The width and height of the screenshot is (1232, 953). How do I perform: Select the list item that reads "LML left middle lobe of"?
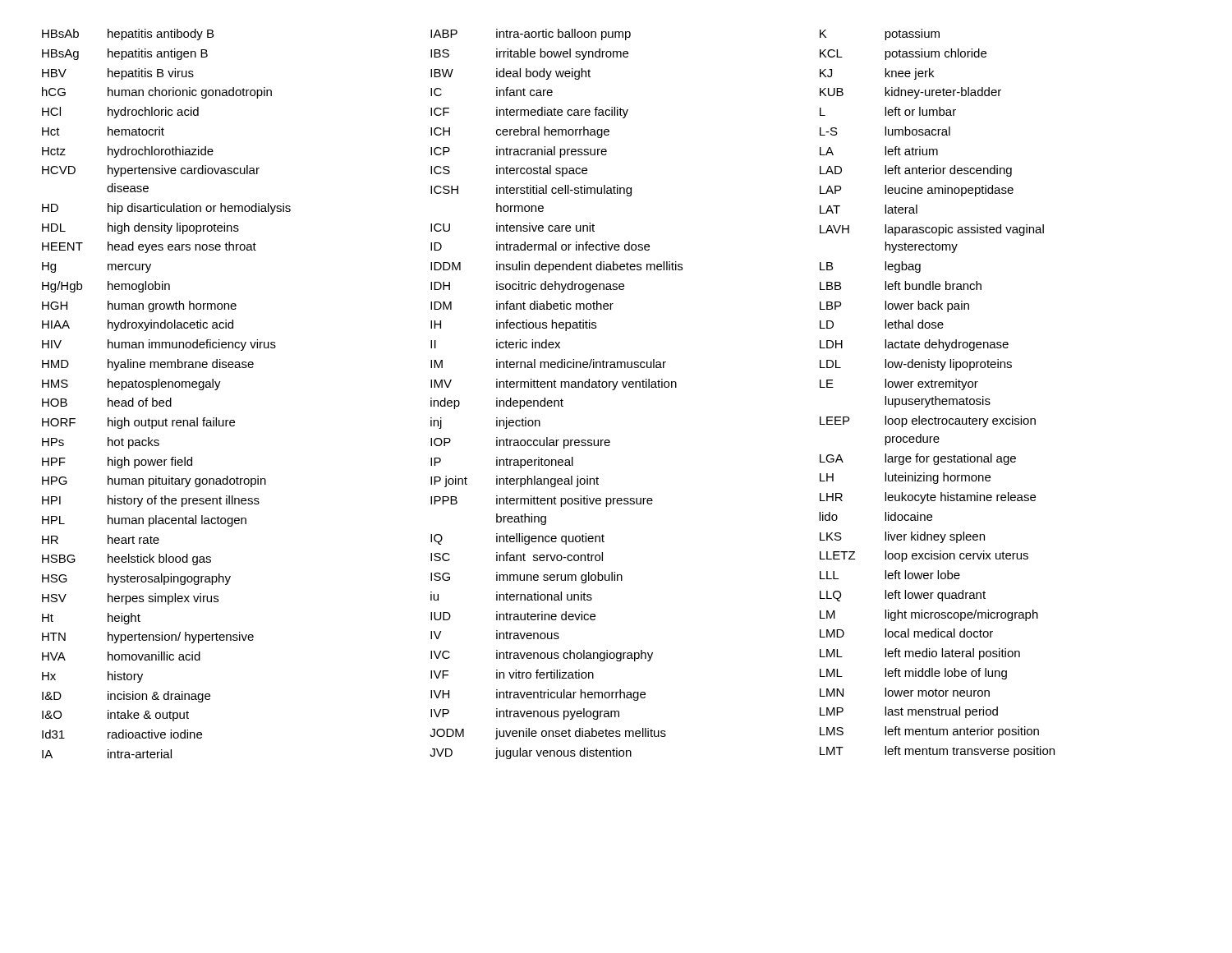pos(1005,673)
